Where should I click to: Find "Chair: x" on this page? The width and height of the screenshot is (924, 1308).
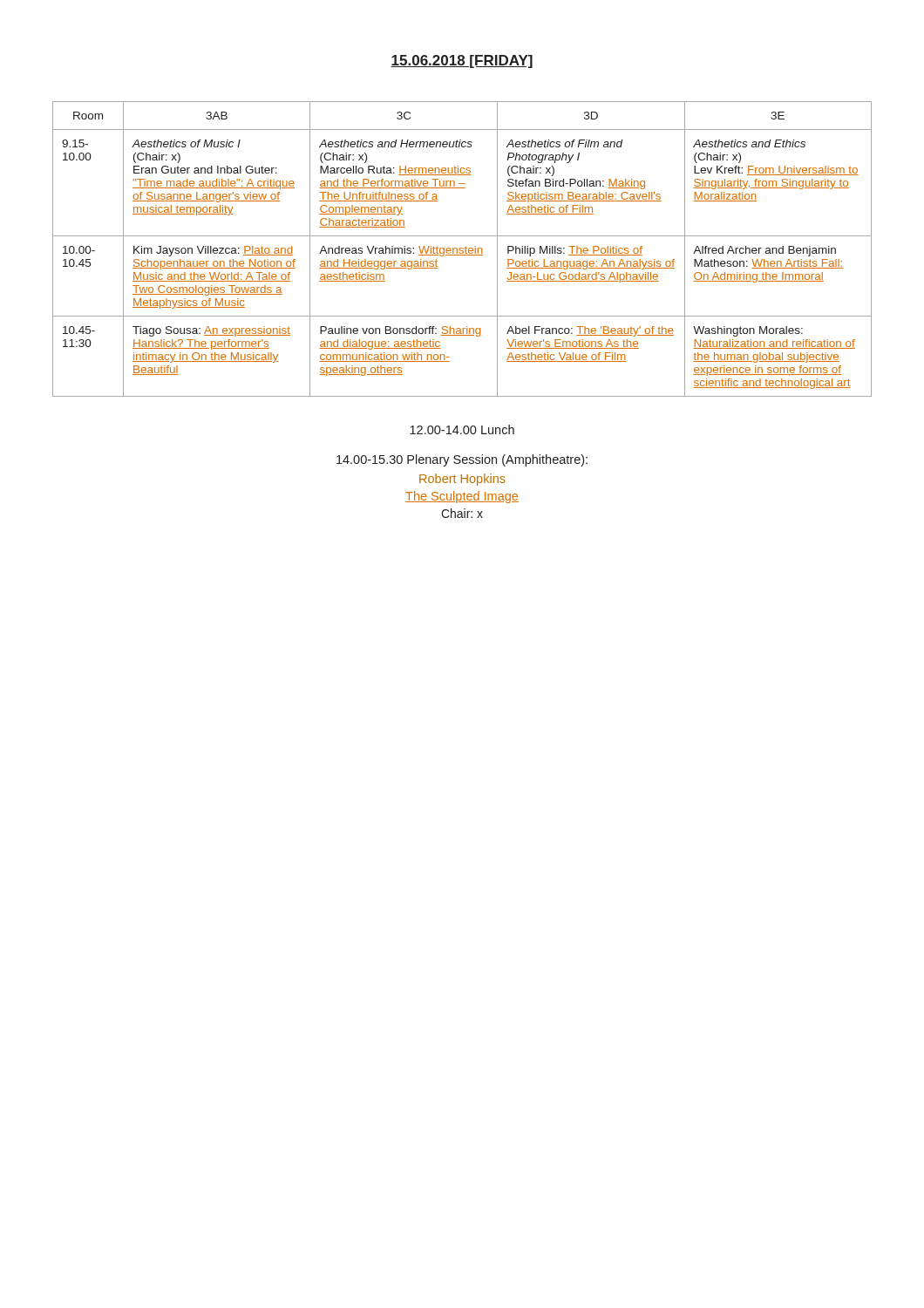click(462, 514)
